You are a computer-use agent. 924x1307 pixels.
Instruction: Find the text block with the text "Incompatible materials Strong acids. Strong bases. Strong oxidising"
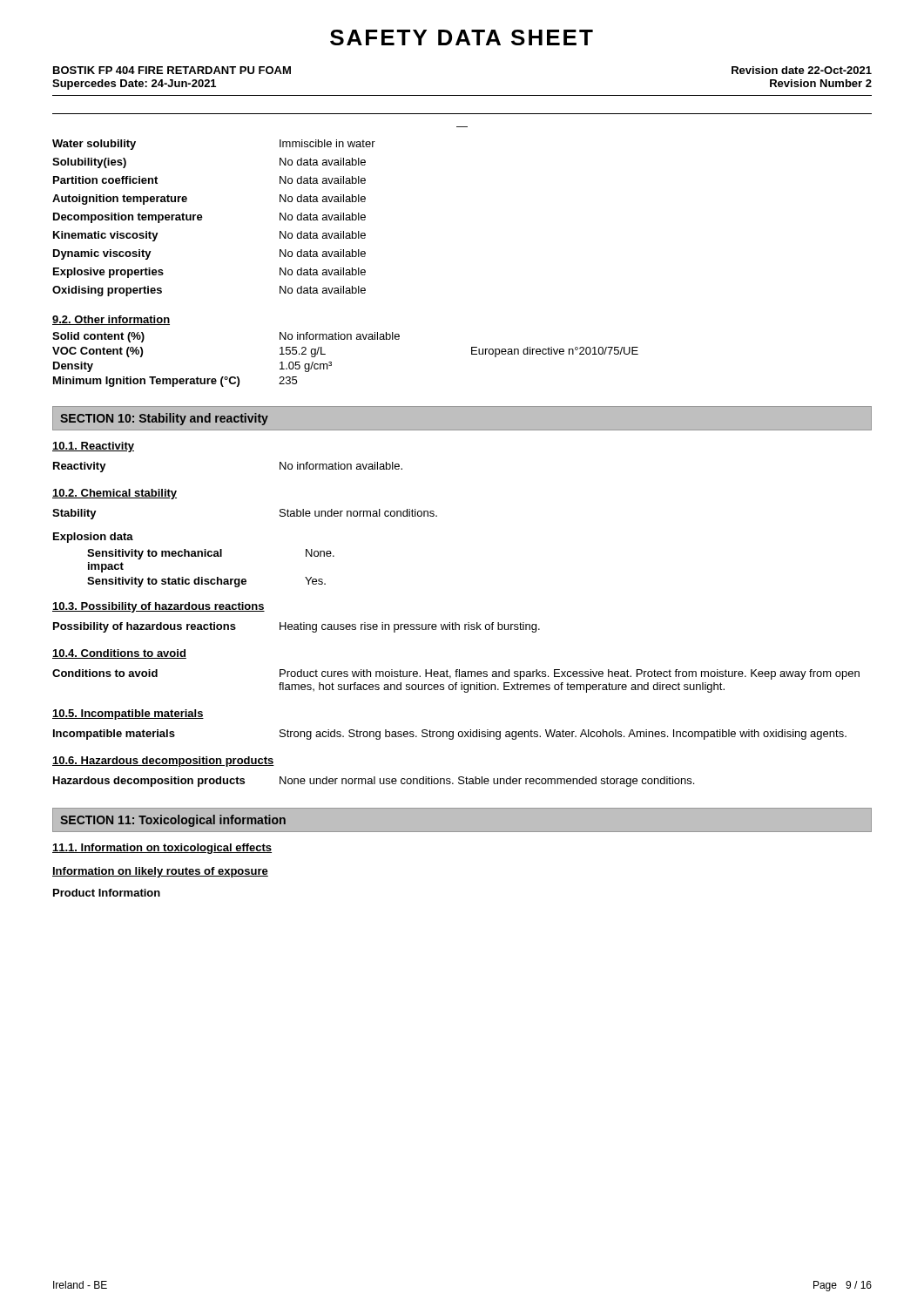pyautogui.click(x=462, y=733)
